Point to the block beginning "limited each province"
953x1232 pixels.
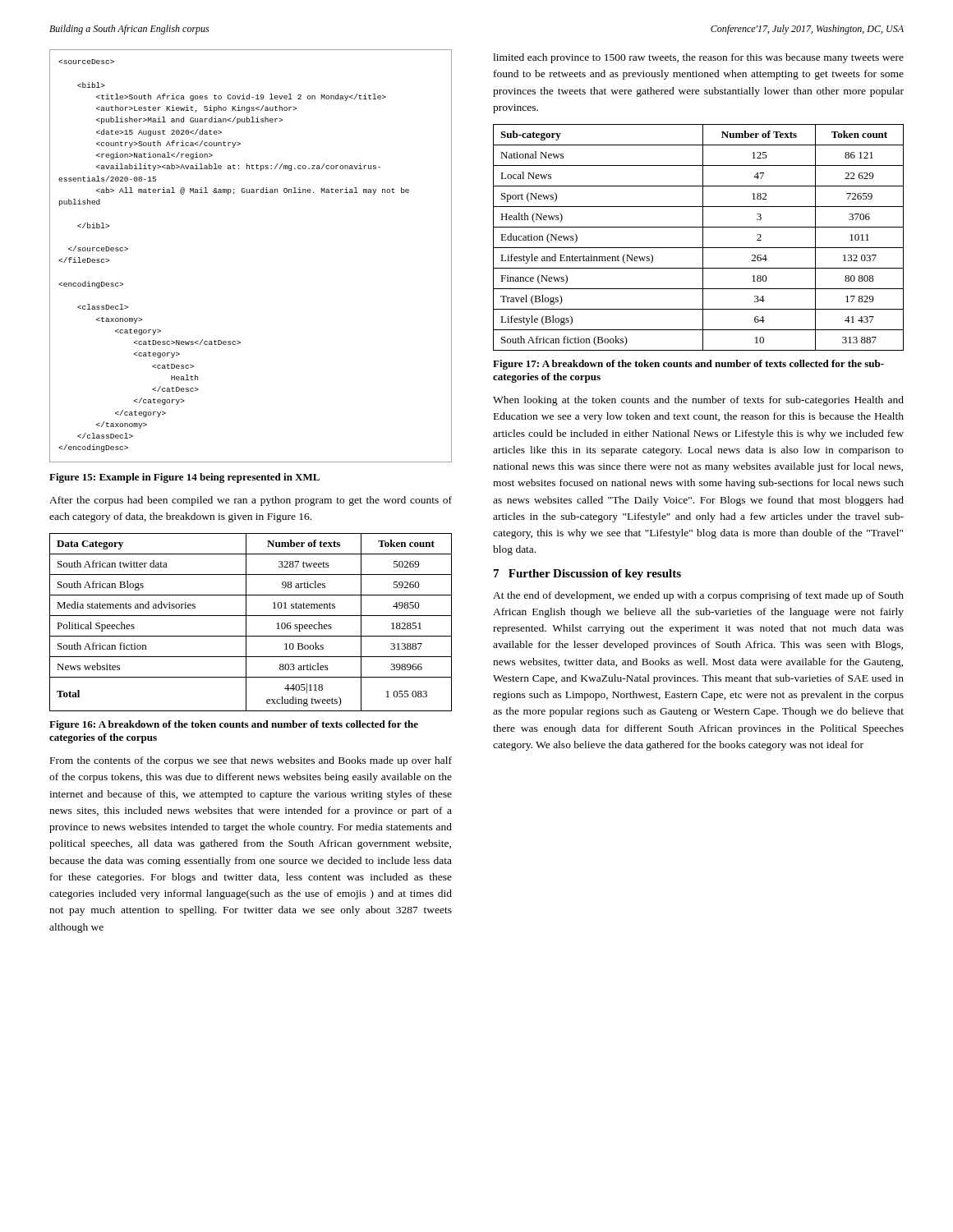(698, 82)
